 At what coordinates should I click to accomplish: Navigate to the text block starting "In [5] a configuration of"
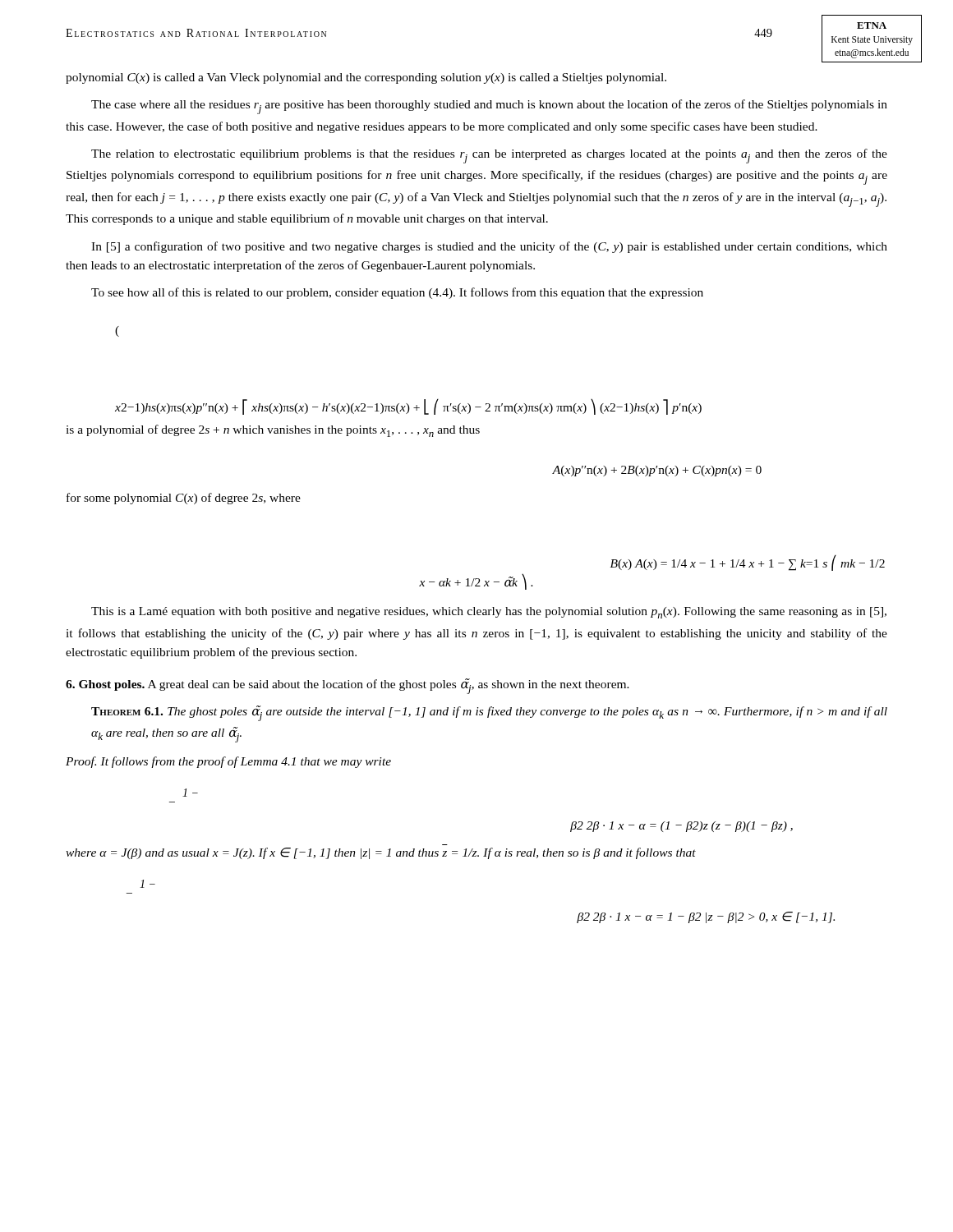476,255
